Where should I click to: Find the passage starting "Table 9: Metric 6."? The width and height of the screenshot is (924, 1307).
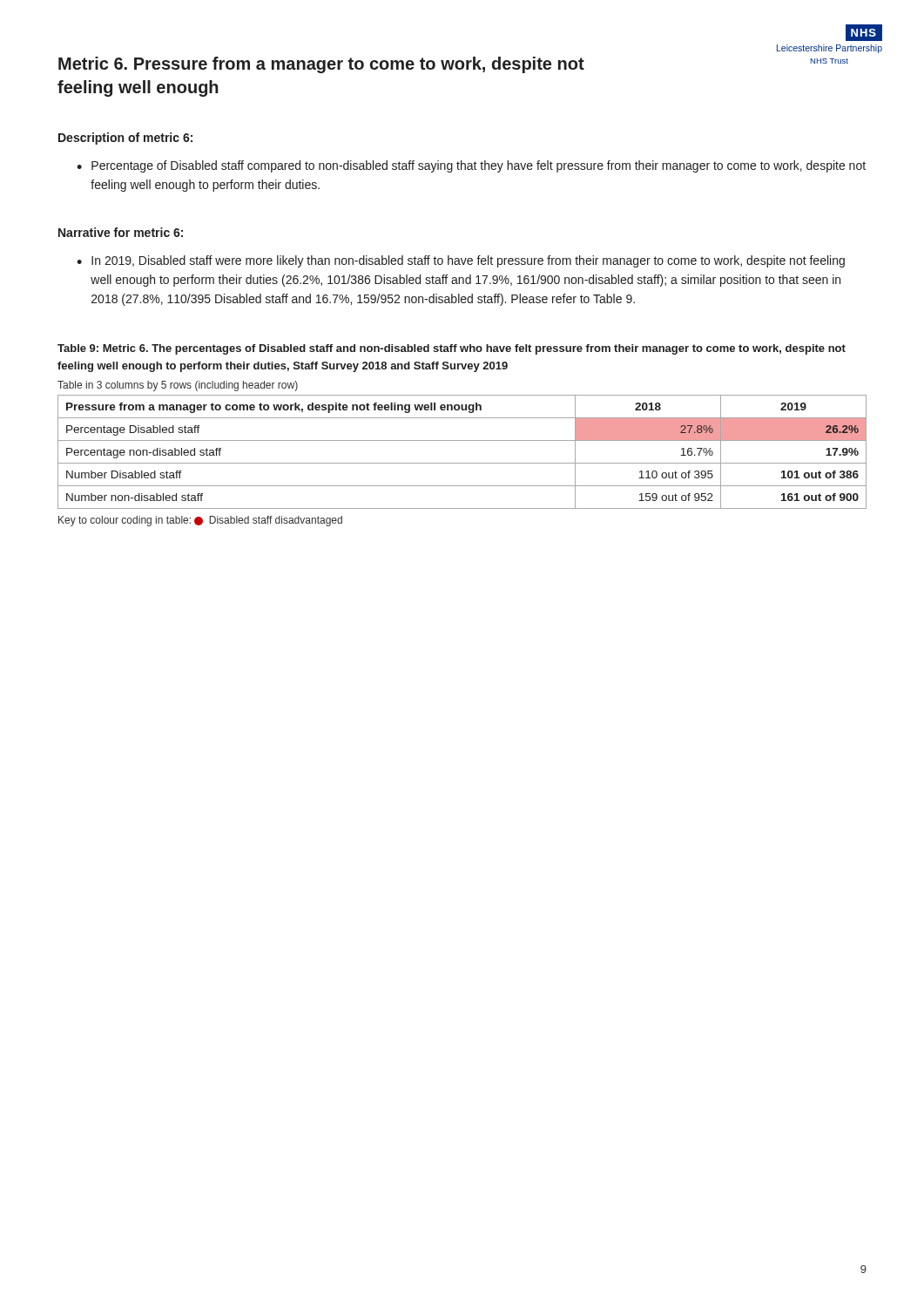[x=452, y=357]
